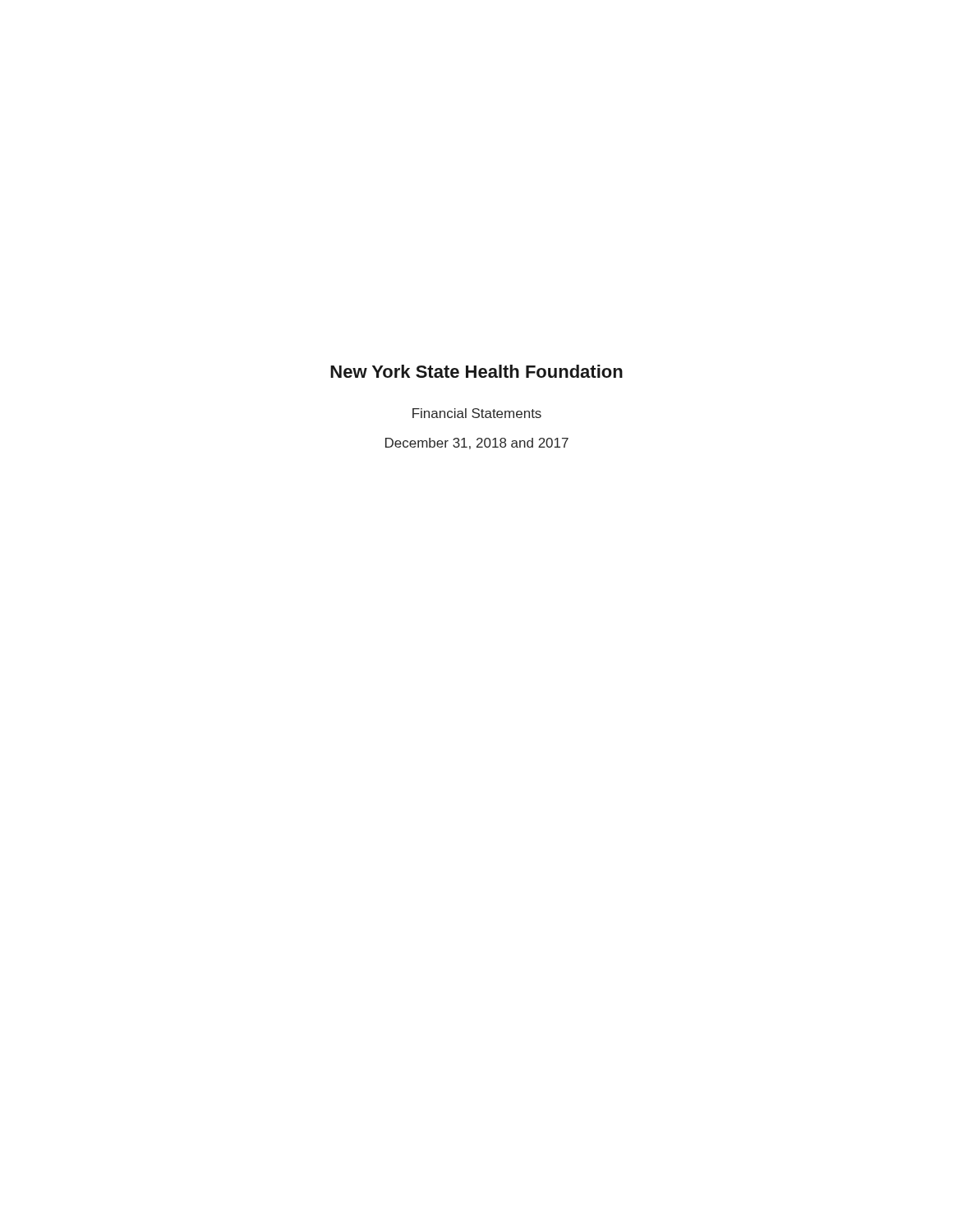Click on the region starting "Financial Statements"

(x=476, y=414)
